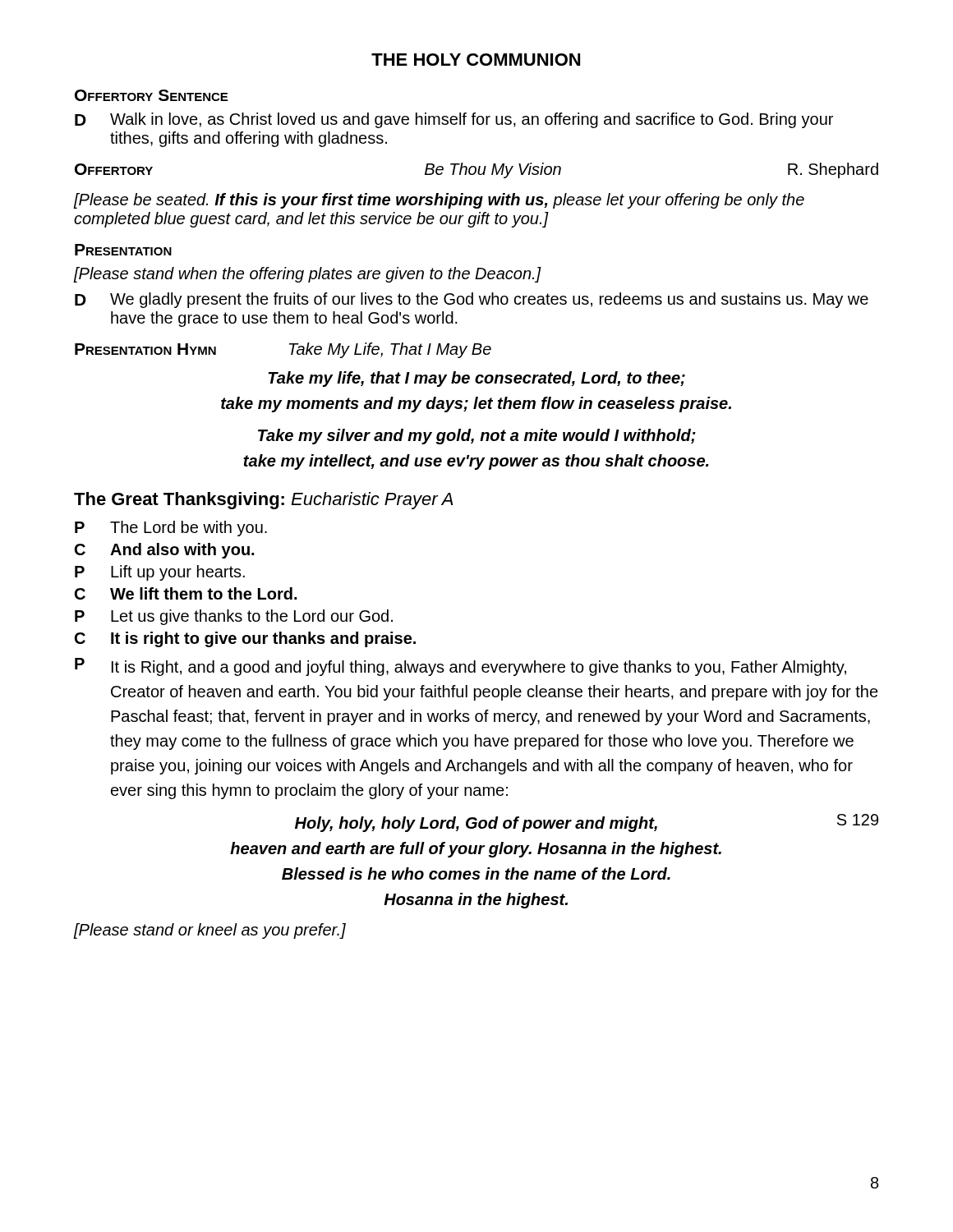
Task: Find the element starting "D We gladly present the"
Action: click(476, 309)
